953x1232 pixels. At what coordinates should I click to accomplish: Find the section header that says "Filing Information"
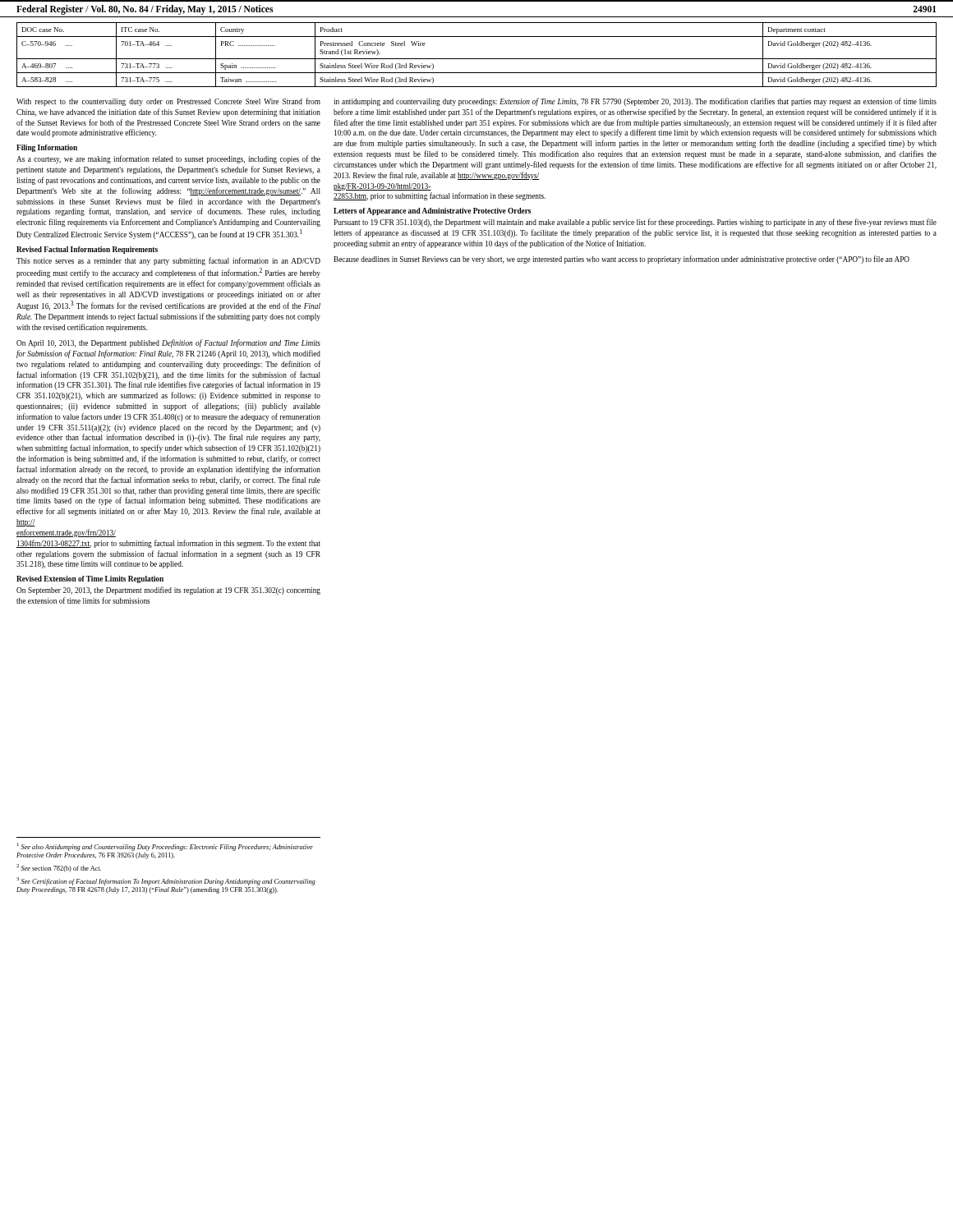click(x=47, y=148)
